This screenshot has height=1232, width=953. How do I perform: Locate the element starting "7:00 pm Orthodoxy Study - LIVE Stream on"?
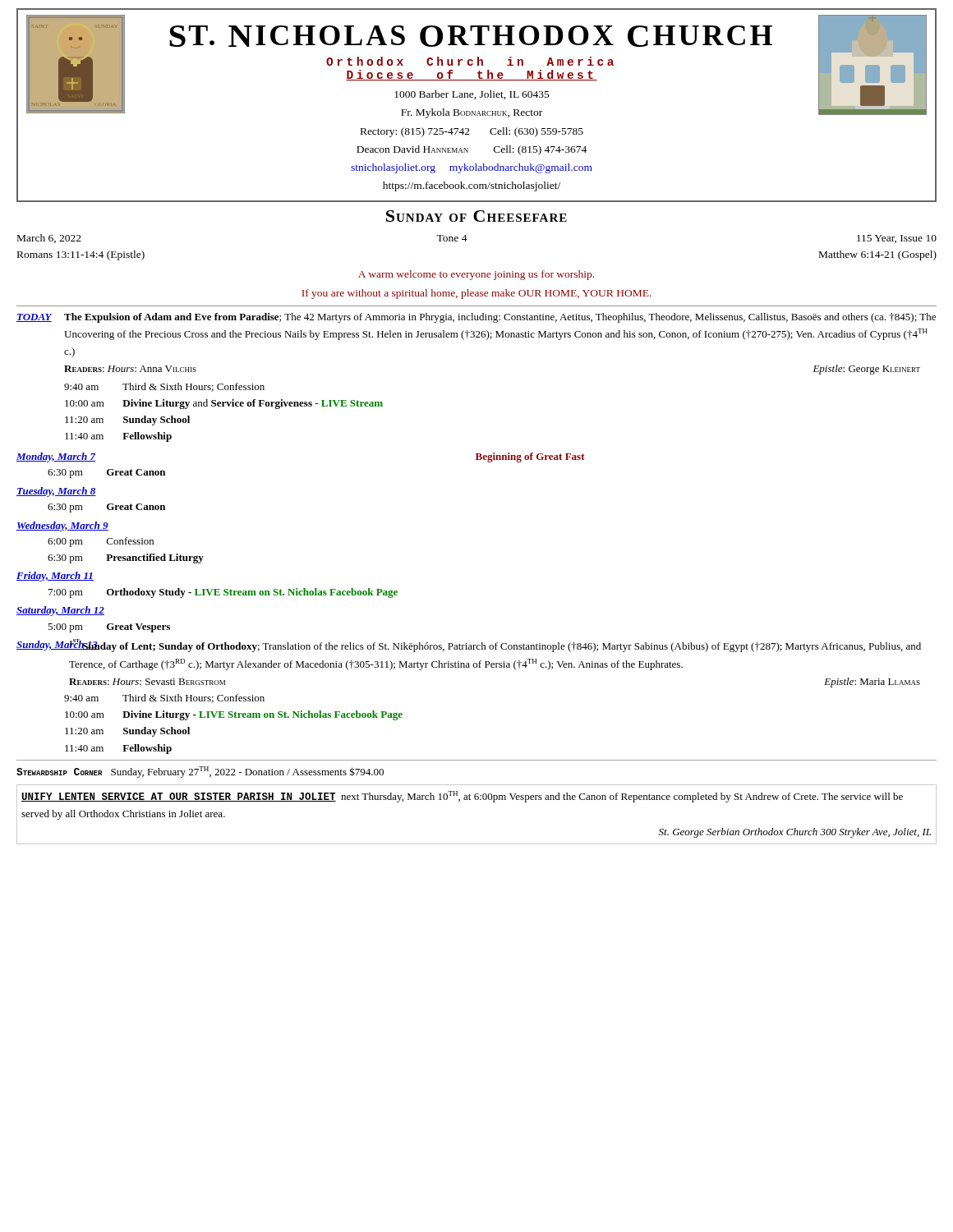click(223, 592)
